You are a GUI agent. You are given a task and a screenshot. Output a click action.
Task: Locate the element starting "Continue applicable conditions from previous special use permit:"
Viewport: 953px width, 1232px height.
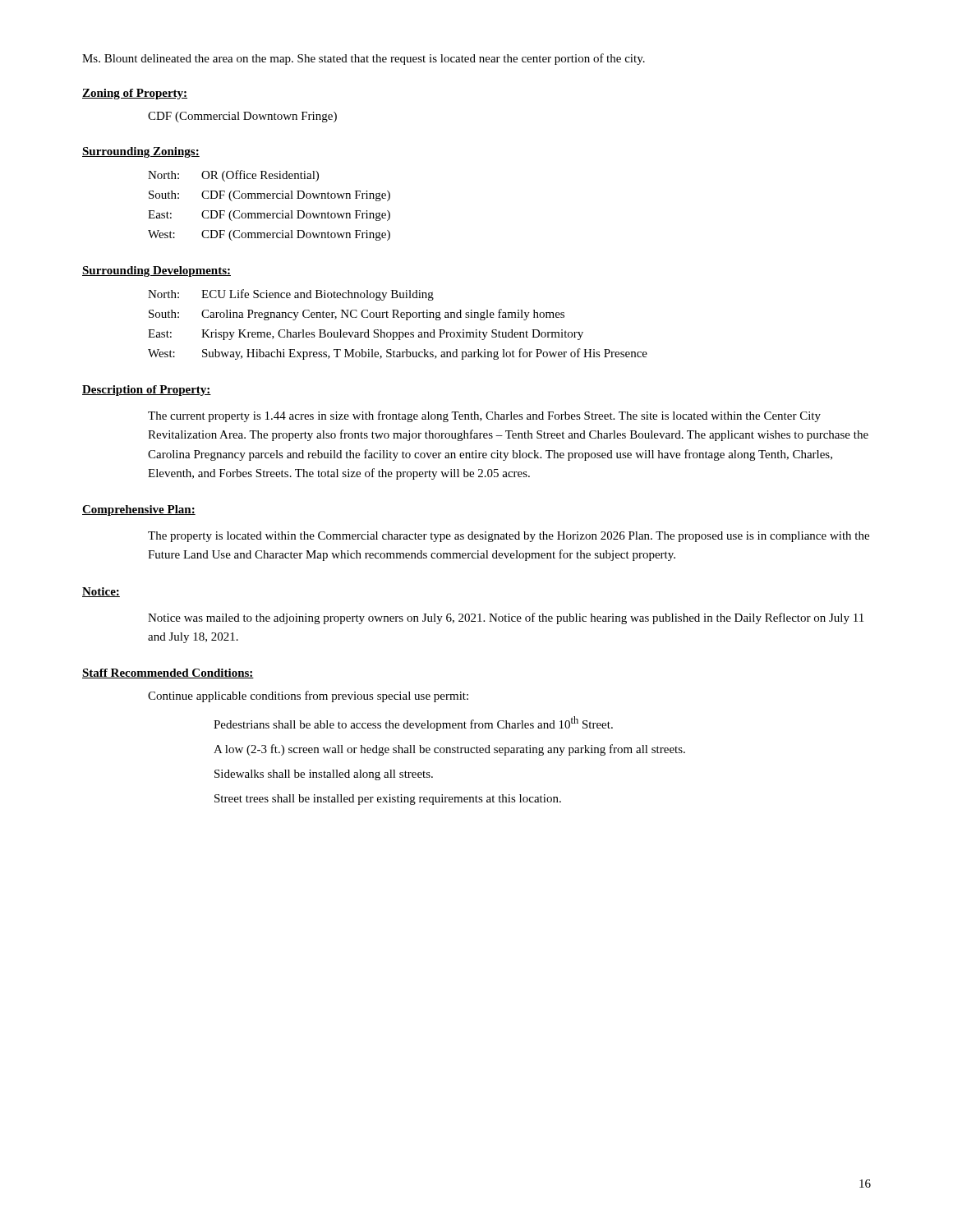click(x=309, y=696)
